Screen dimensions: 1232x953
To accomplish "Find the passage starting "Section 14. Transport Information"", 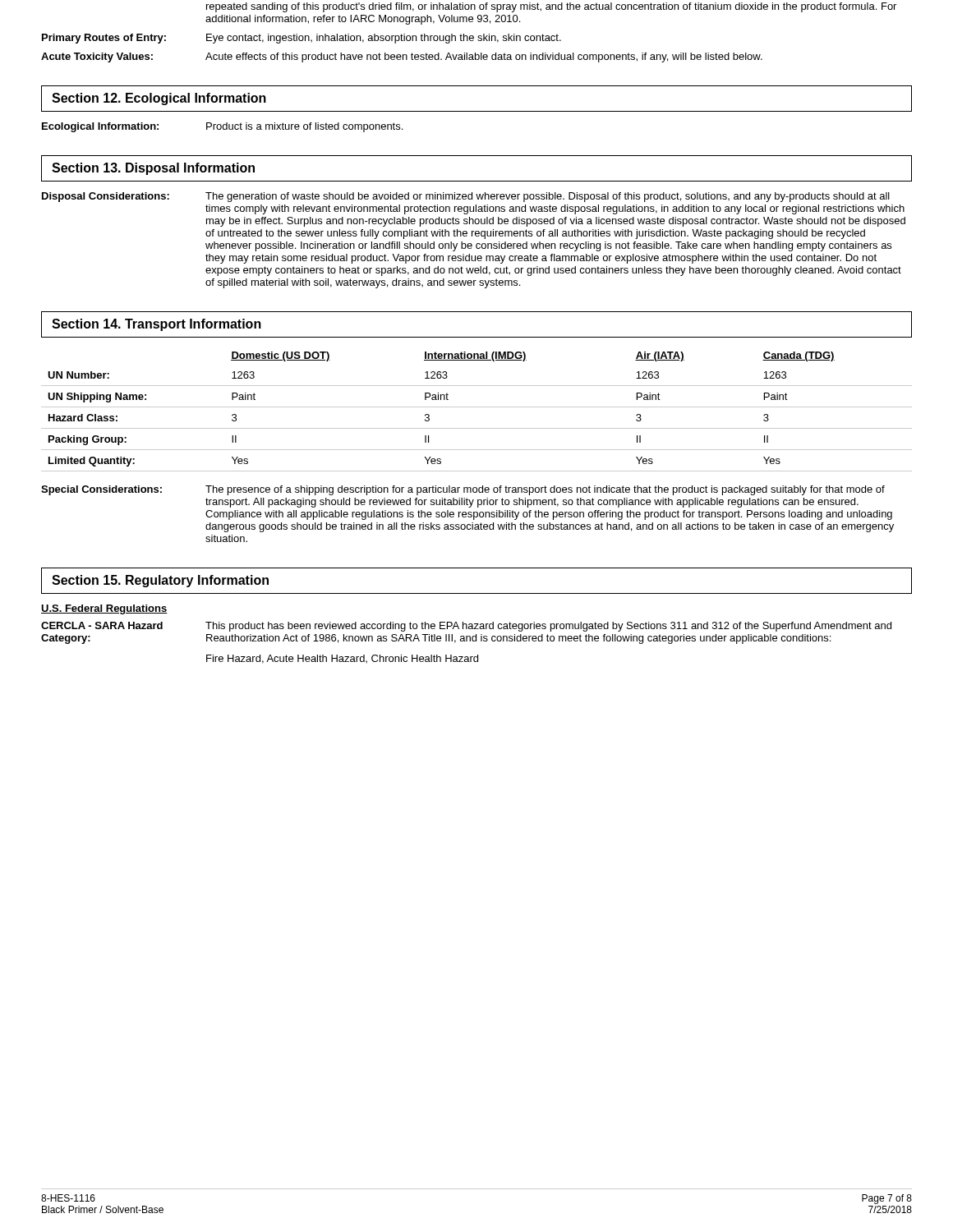I will [157, 325].
